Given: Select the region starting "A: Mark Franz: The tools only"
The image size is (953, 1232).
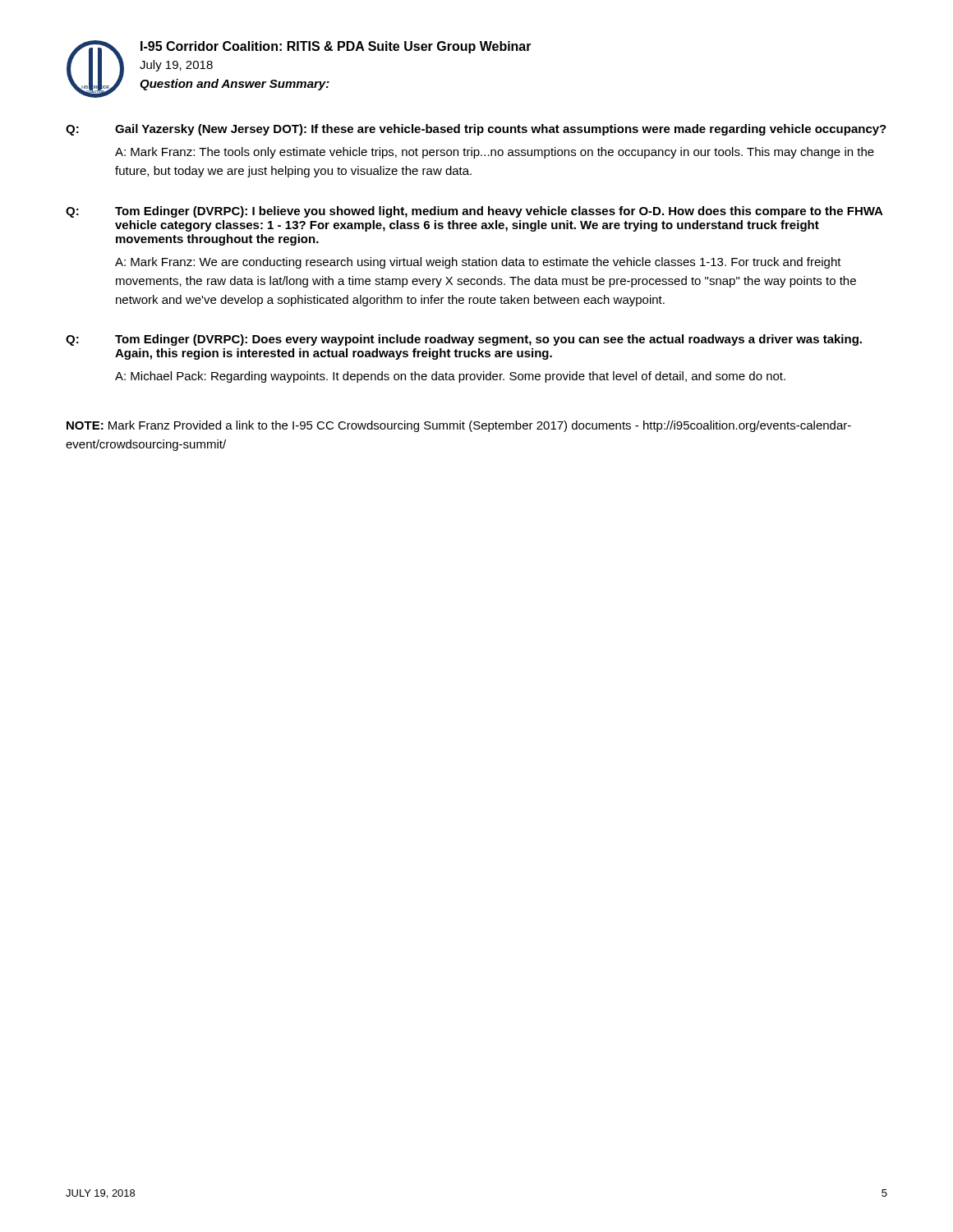Looking at the screenshot, I should (x=501, y=161).
